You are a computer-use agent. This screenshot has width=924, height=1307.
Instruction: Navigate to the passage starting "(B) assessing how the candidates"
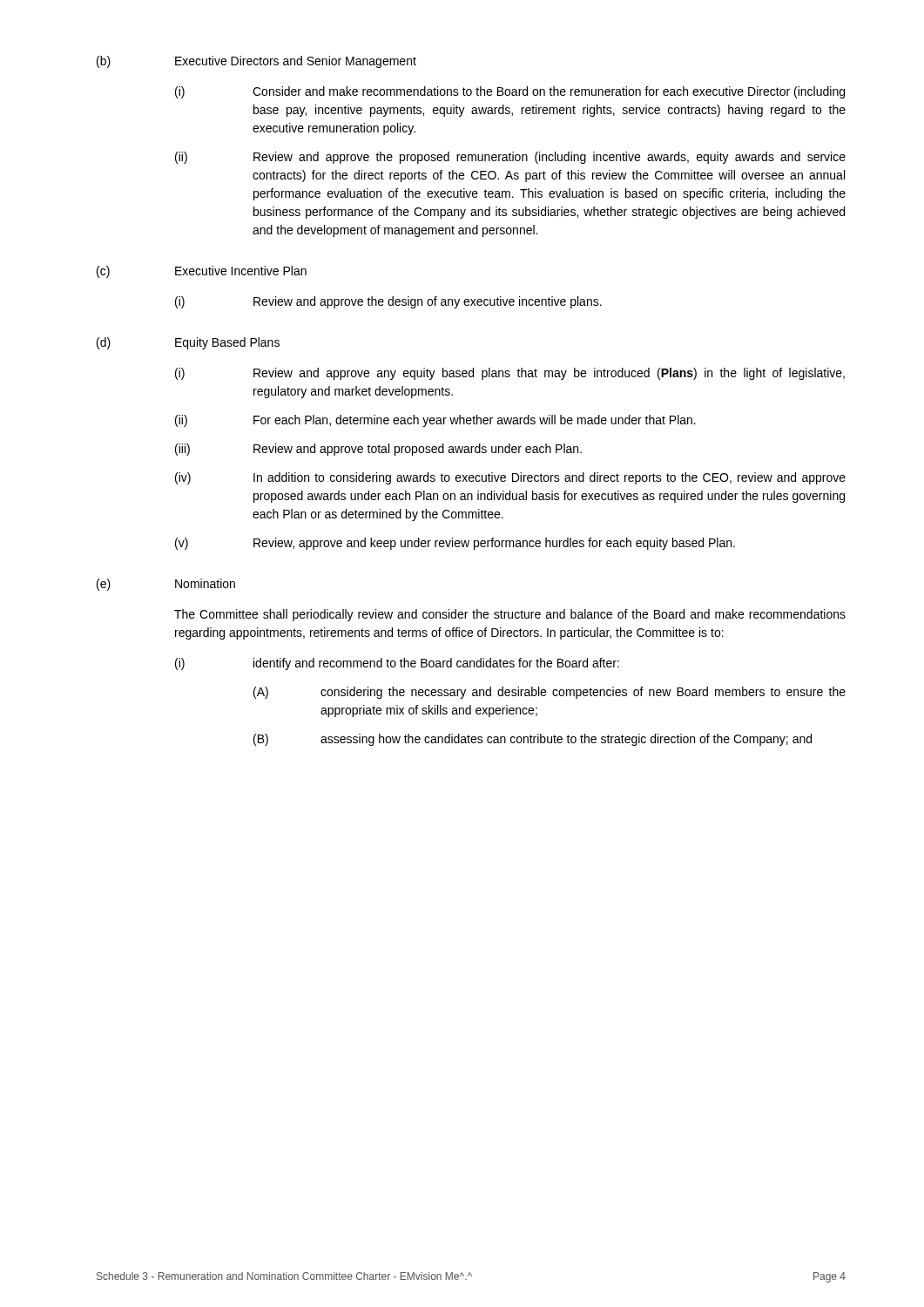[x=549, y=739]
